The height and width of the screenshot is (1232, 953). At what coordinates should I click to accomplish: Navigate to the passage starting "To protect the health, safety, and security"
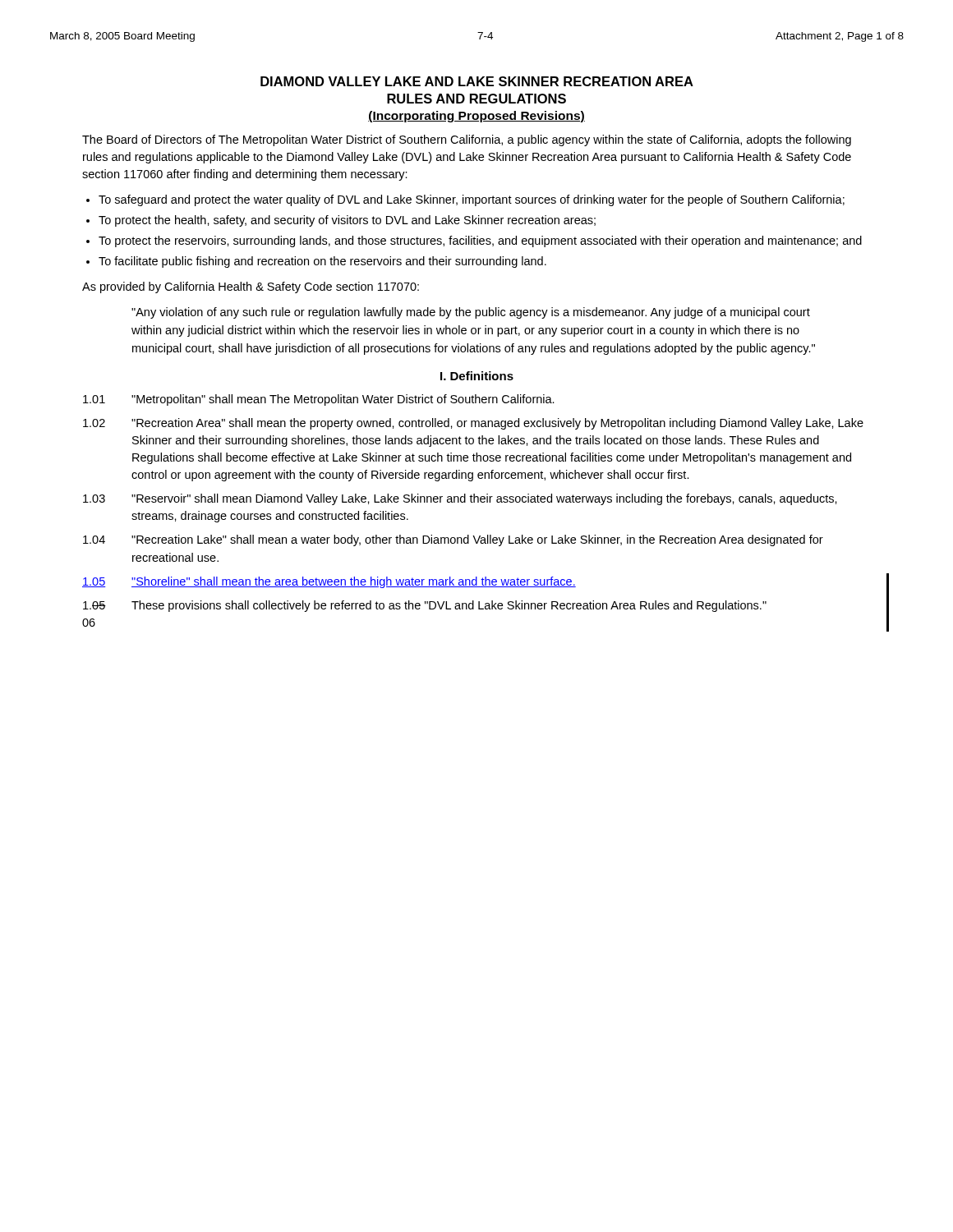pyautogui.click(x=348, y=220)
